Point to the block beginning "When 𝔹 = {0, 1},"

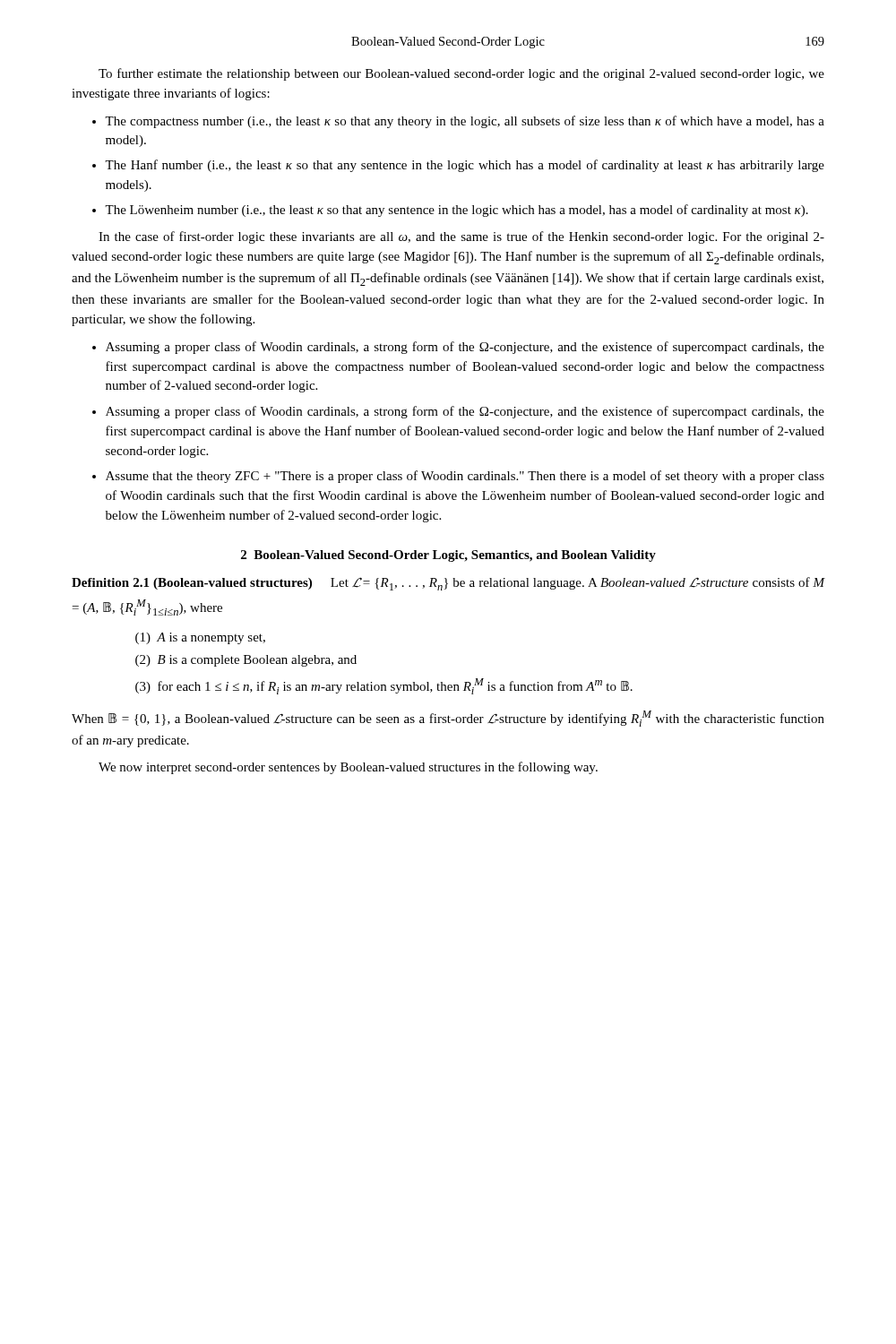(x=448, y=729)
